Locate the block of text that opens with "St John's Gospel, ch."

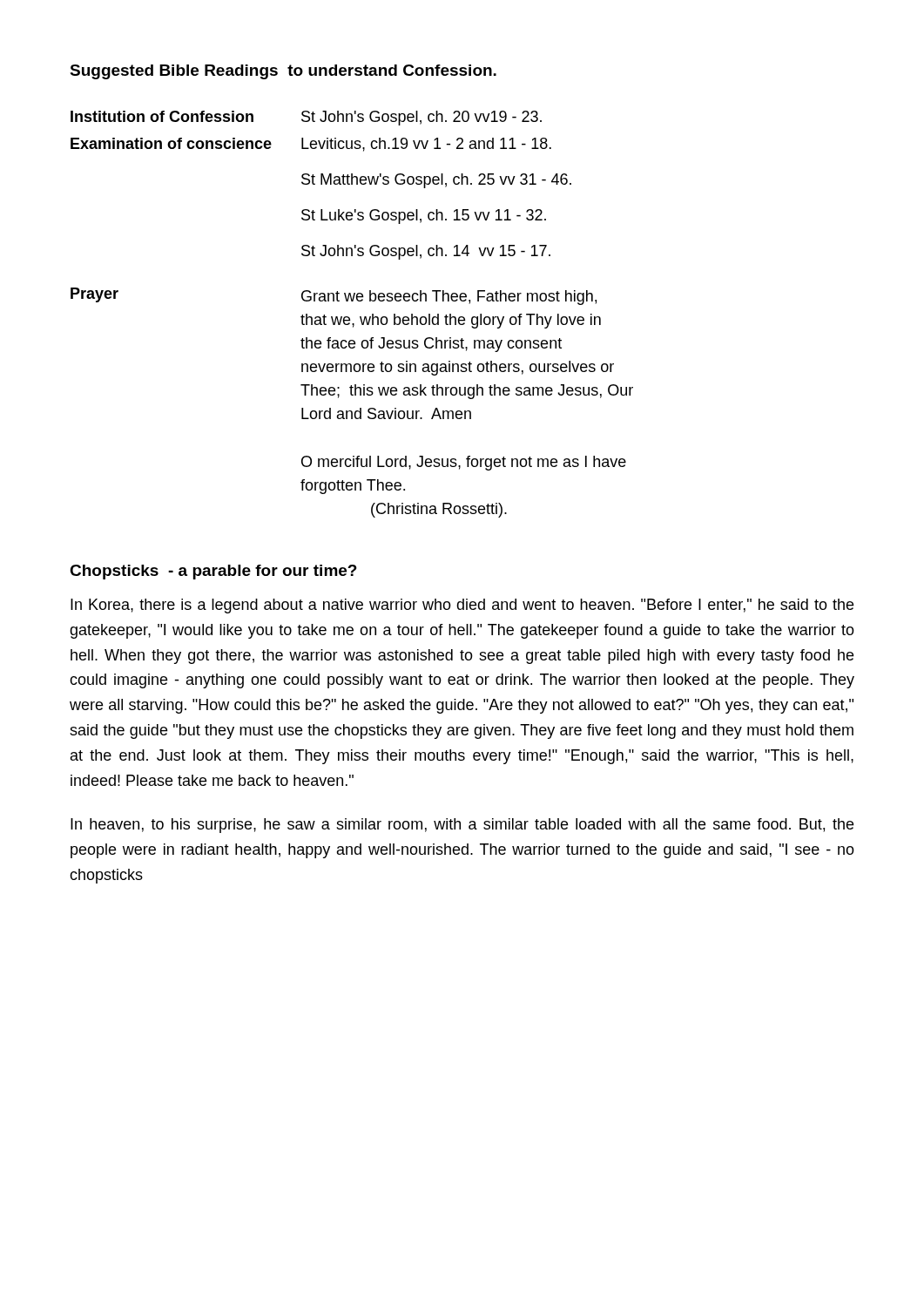pyautogui.click(x=426, y=251)
